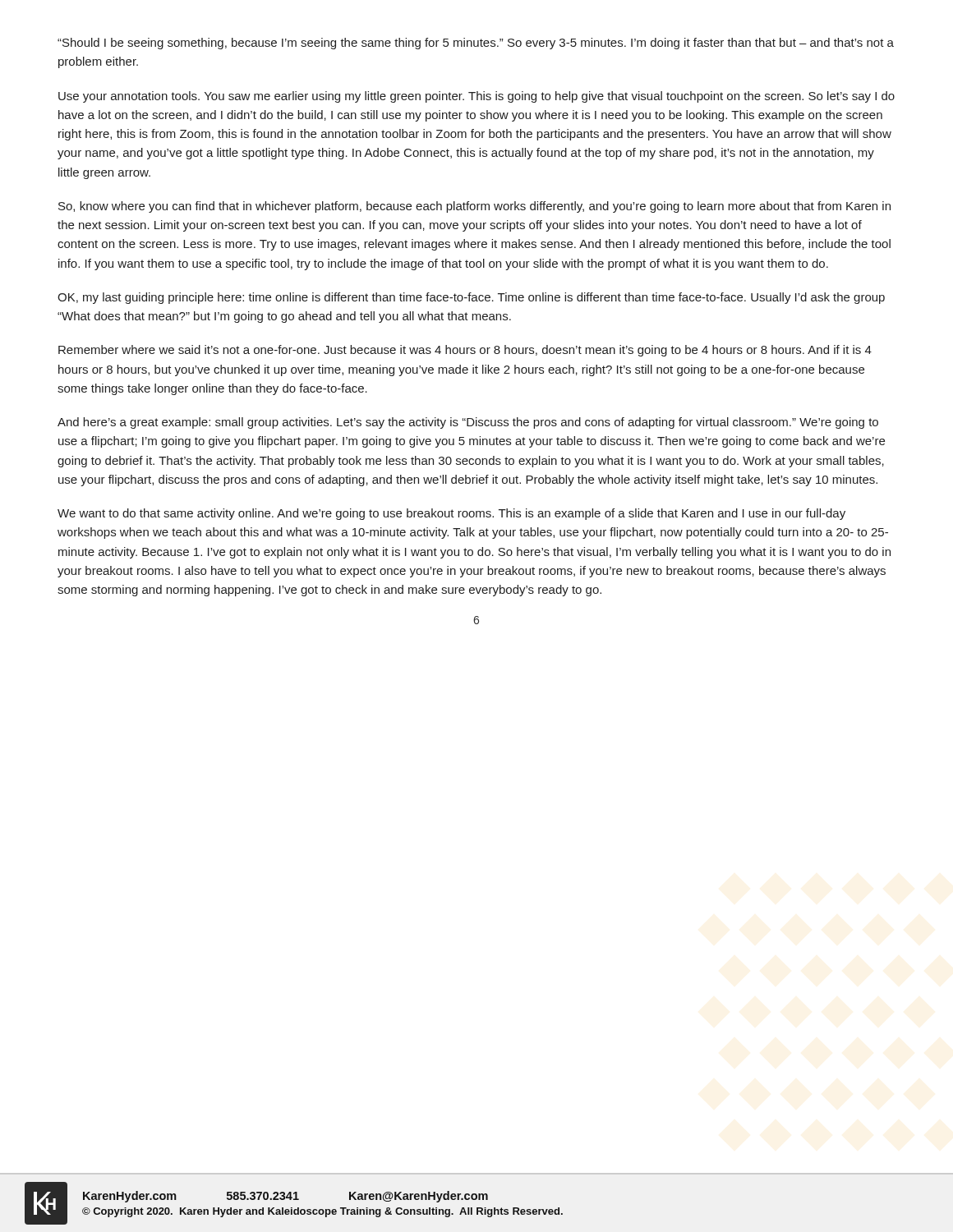Find the element starting "OK, my last guiding principle here:"
Screen dimensions: 1232x953
(x=471, y=306)
